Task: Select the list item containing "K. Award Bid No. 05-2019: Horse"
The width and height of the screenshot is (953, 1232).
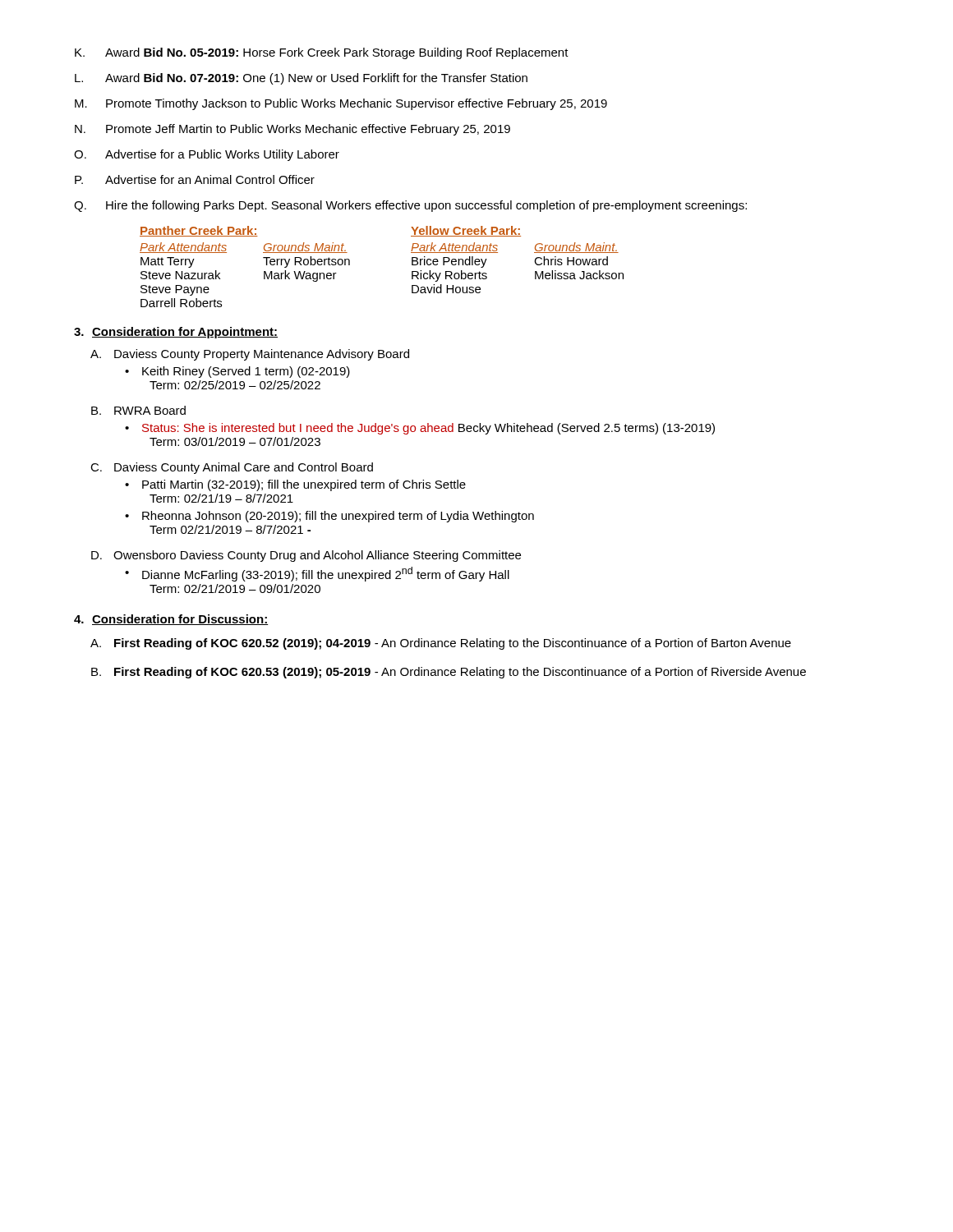Action: 476,52
